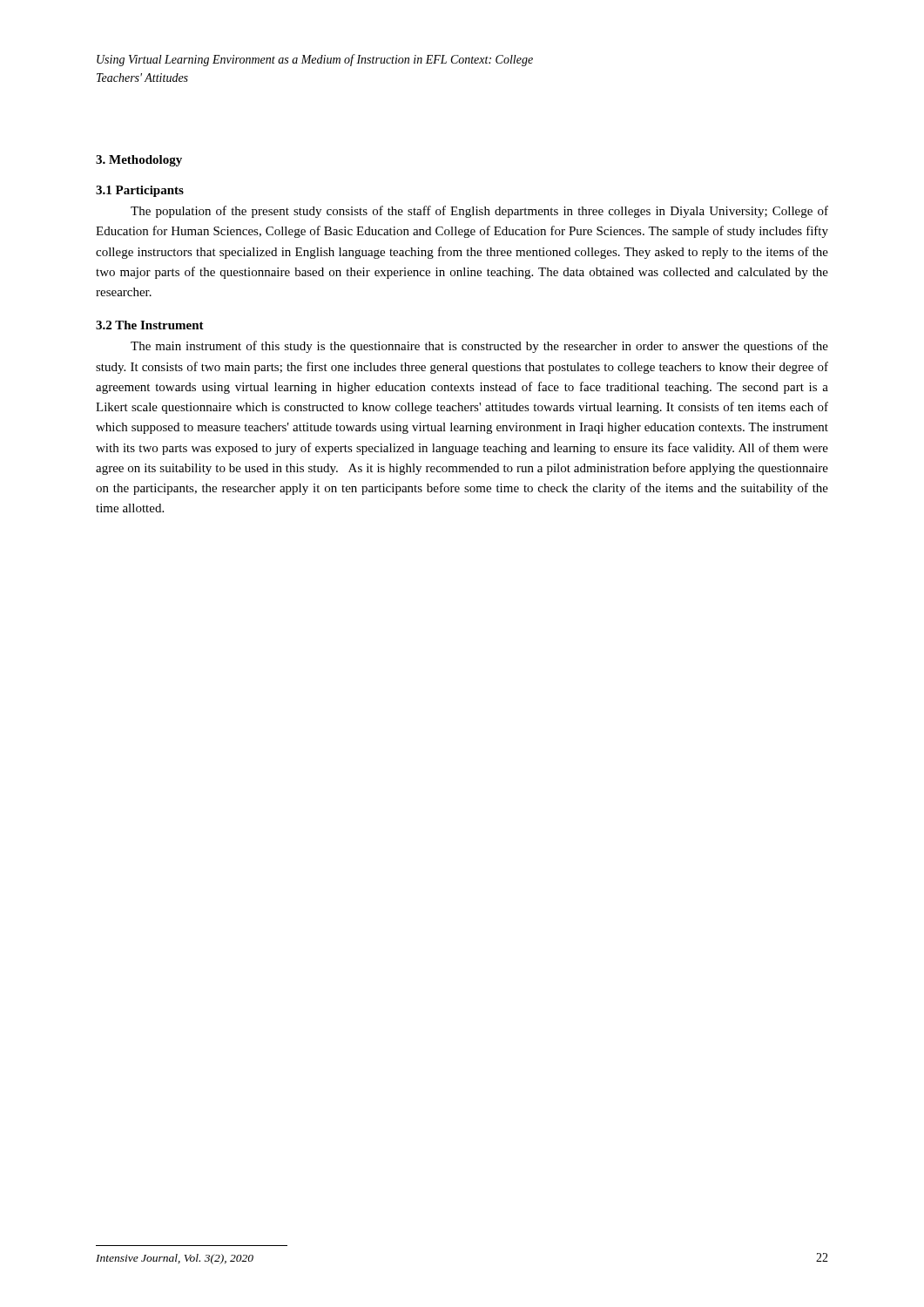Locate the text block starting "3. Methodology"

(x=139, y=159)
